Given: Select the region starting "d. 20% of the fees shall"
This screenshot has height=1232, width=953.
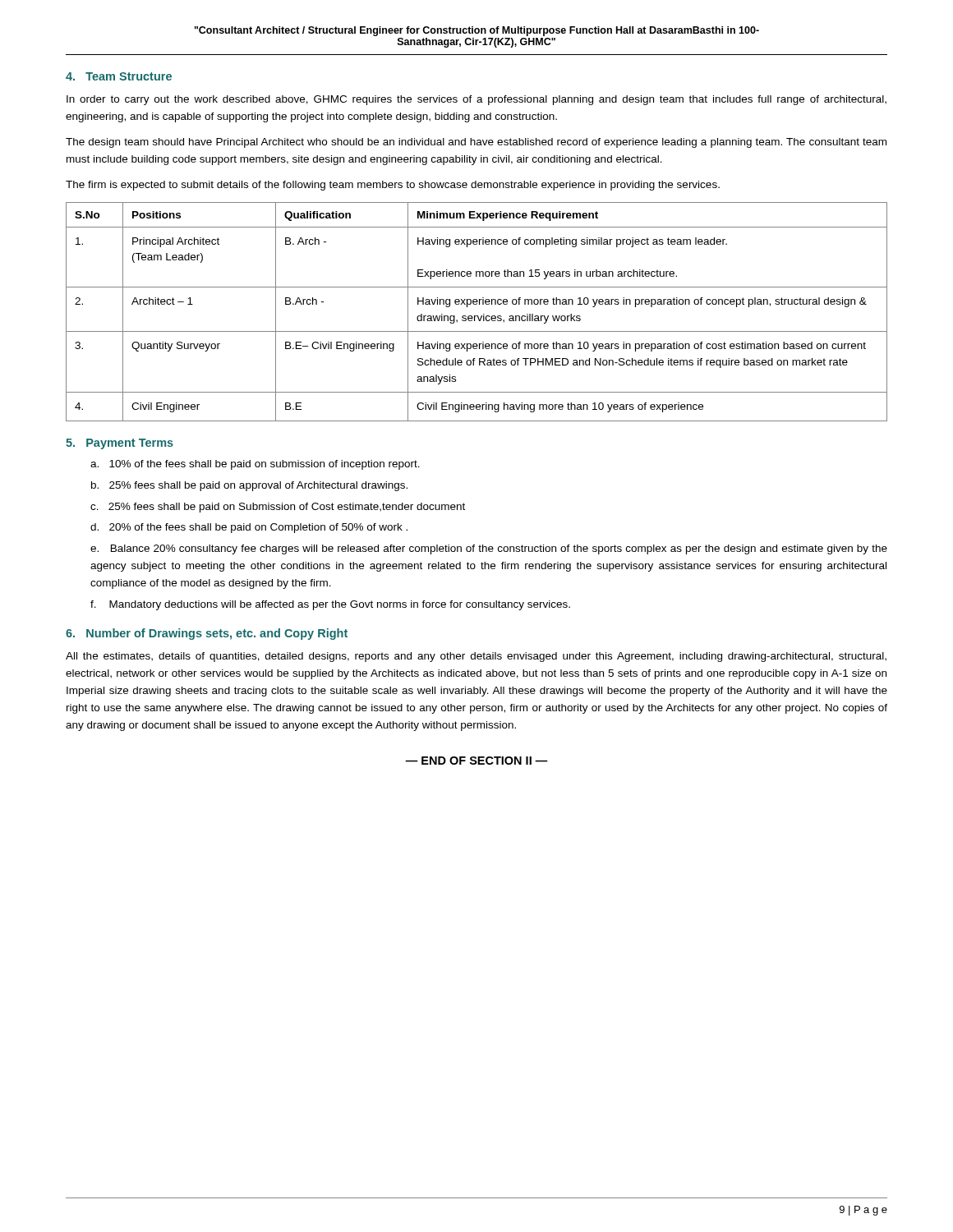Looking at the screenshot, I should coord(249,527).
